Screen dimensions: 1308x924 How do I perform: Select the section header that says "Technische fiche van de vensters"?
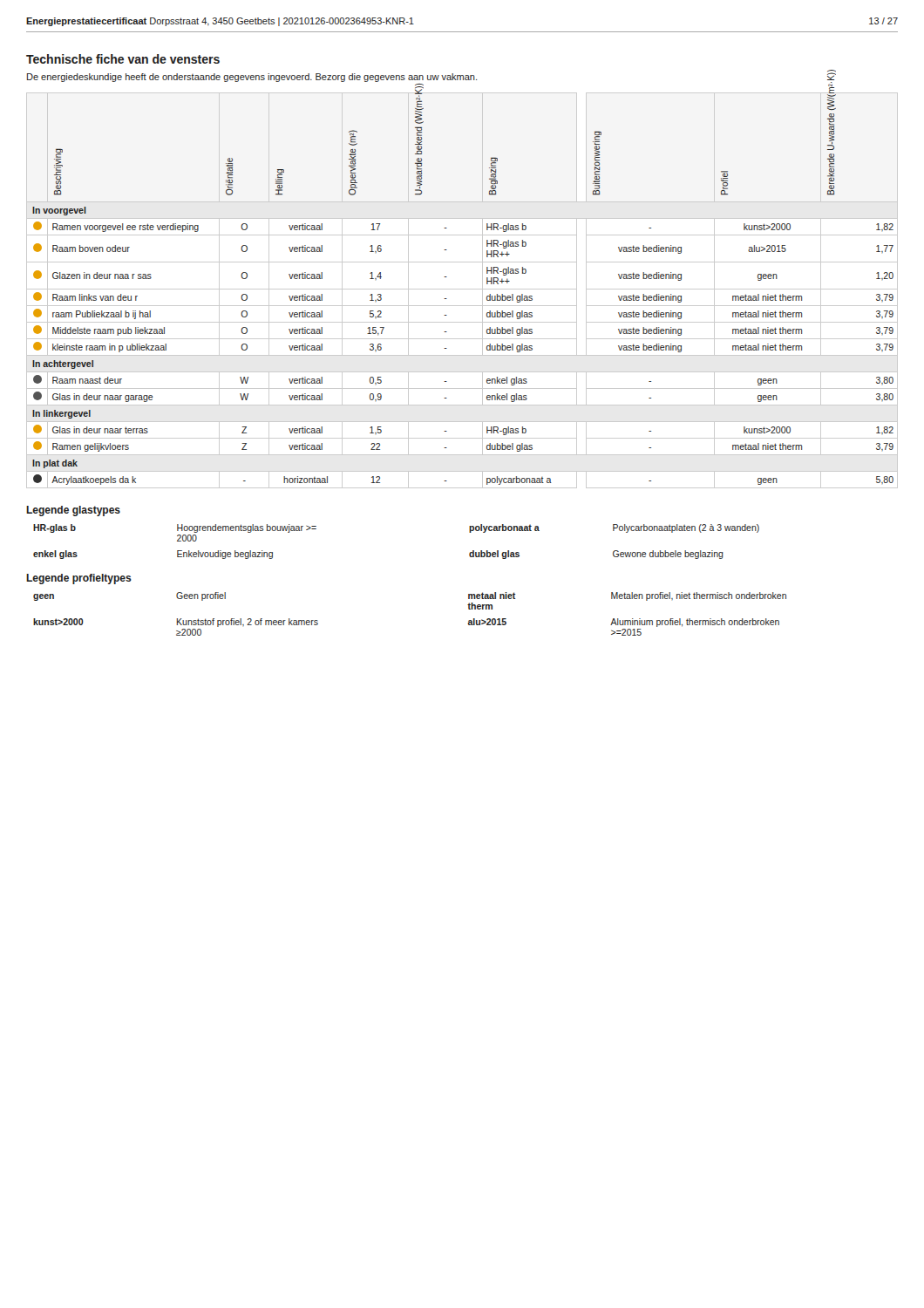(123, 59)
